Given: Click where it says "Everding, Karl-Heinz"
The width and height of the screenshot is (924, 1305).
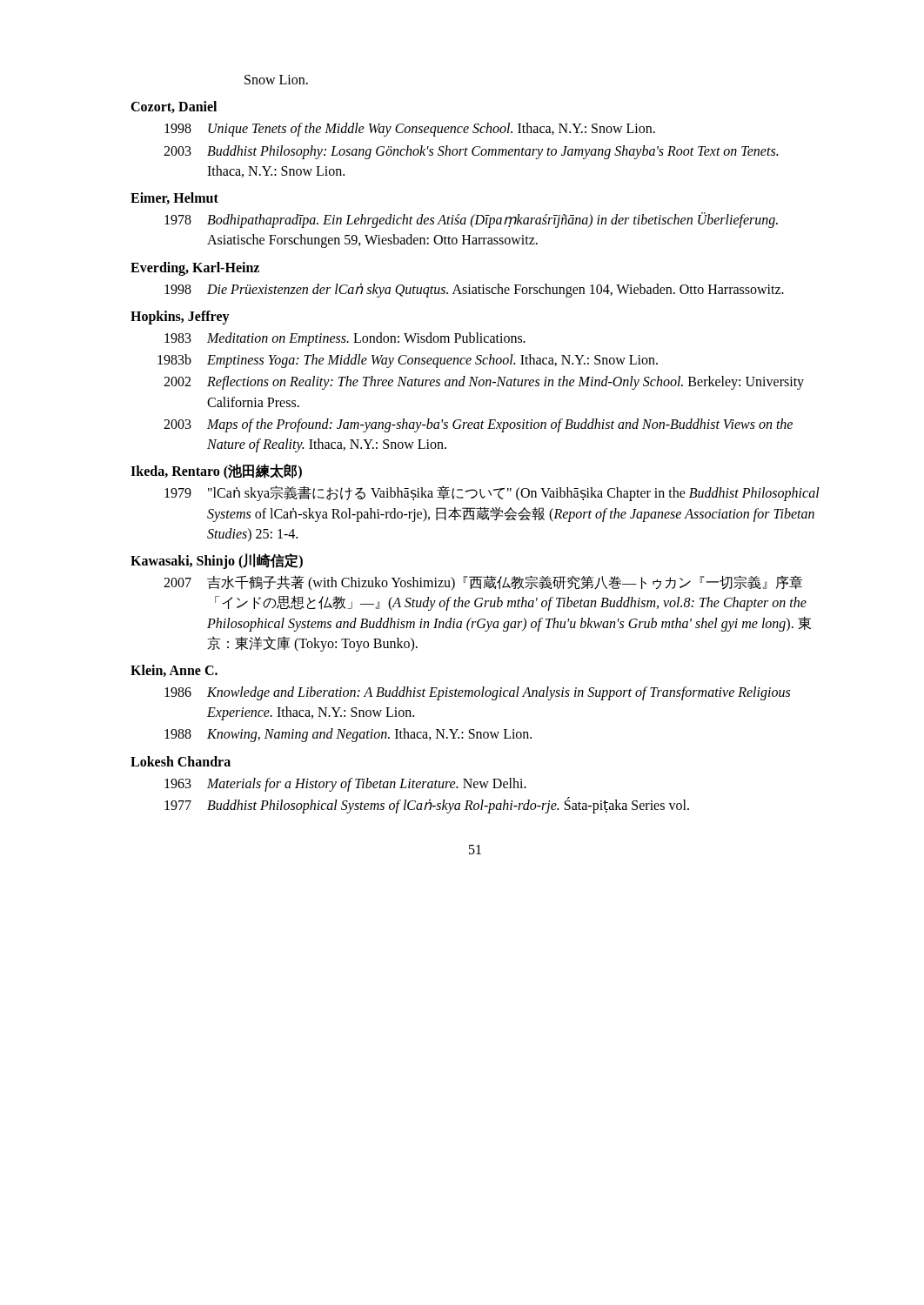Looking at the screenshot, I should point(195,267).
